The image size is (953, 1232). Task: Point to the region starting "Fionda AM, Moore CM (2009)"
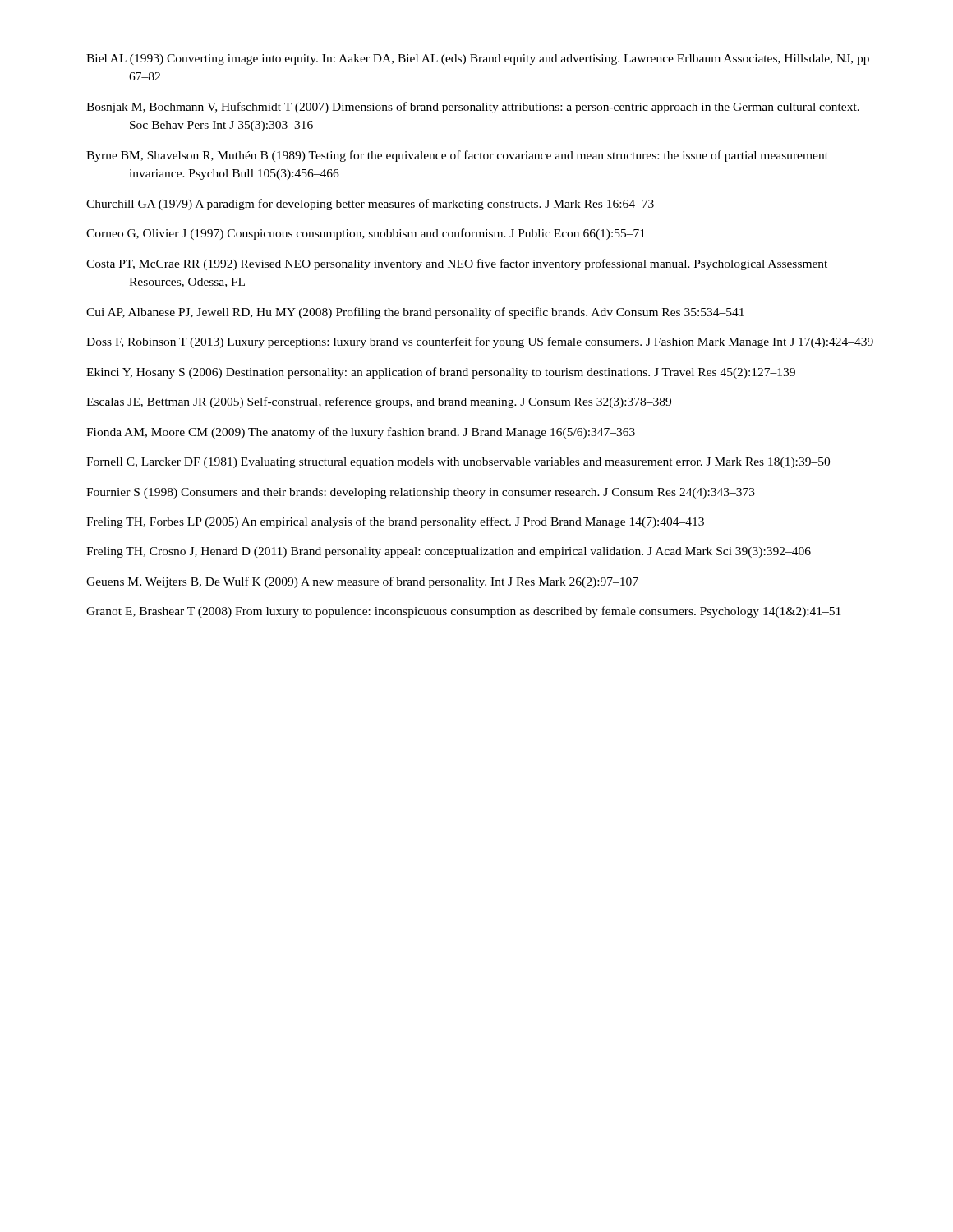[x=361, y=431]
